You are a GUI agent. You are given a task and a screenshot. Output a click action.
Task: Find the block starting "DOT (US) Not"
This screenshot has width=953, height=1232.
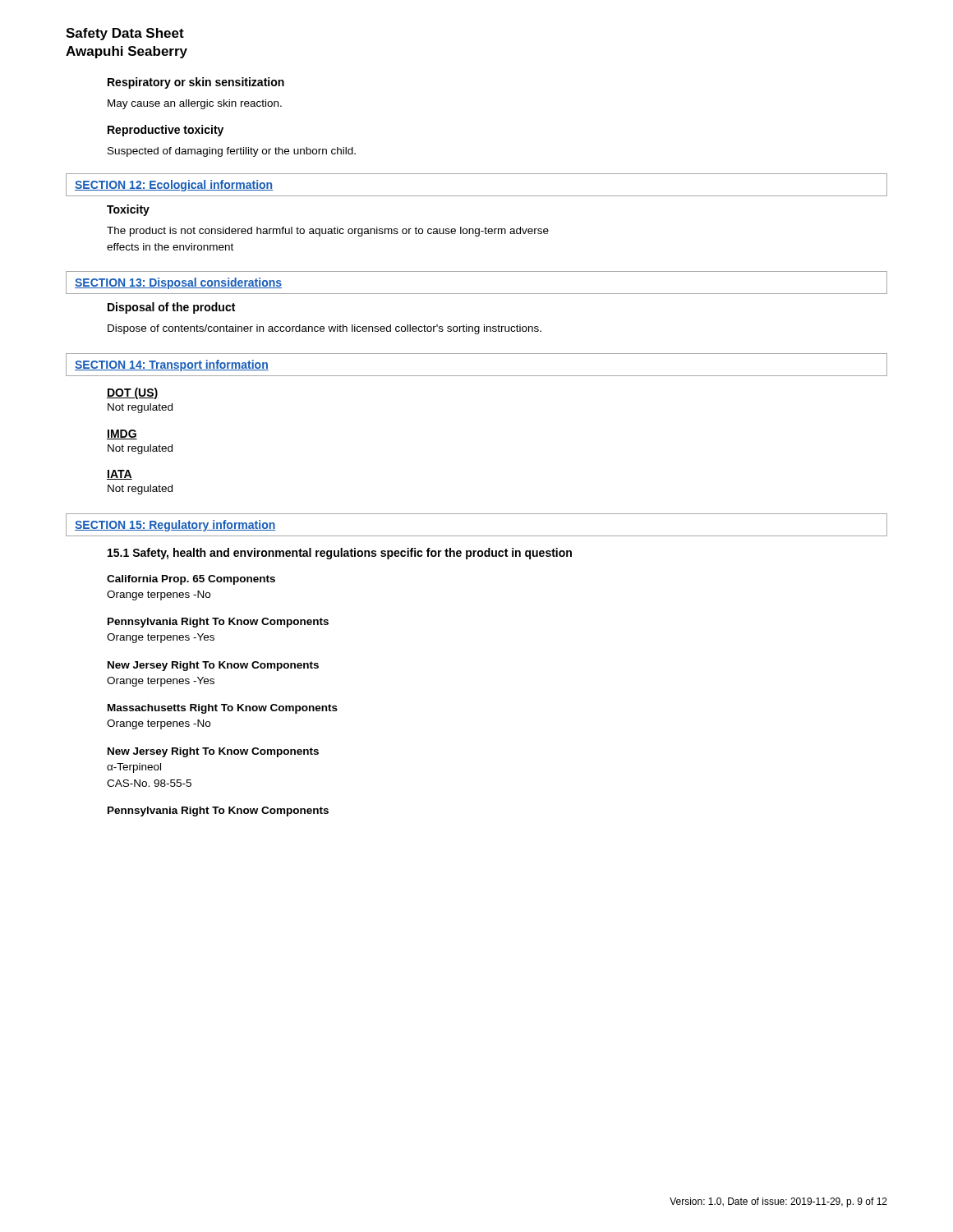[133, 393]
